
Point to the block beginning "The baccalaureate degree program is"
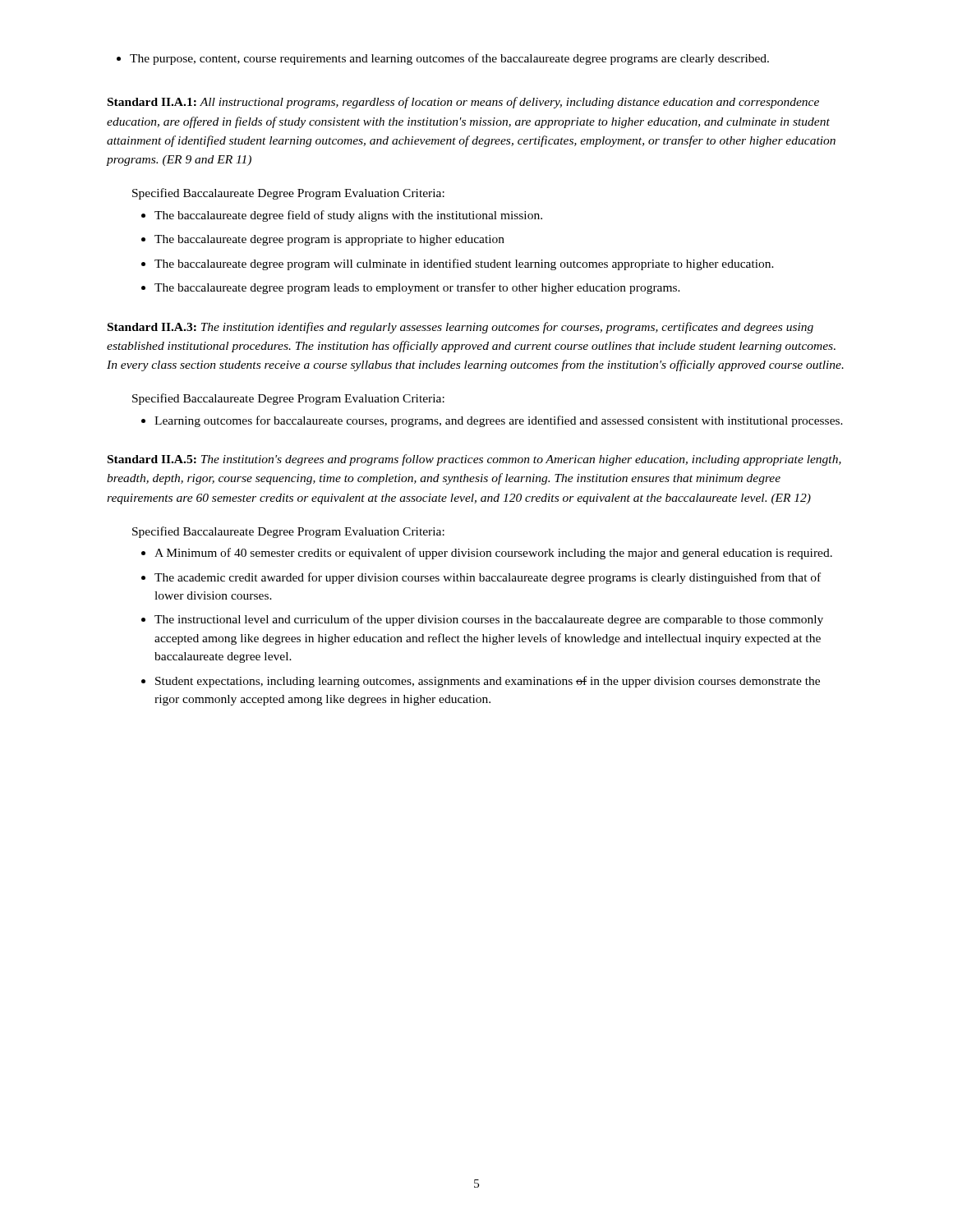(x=329, y=239)
